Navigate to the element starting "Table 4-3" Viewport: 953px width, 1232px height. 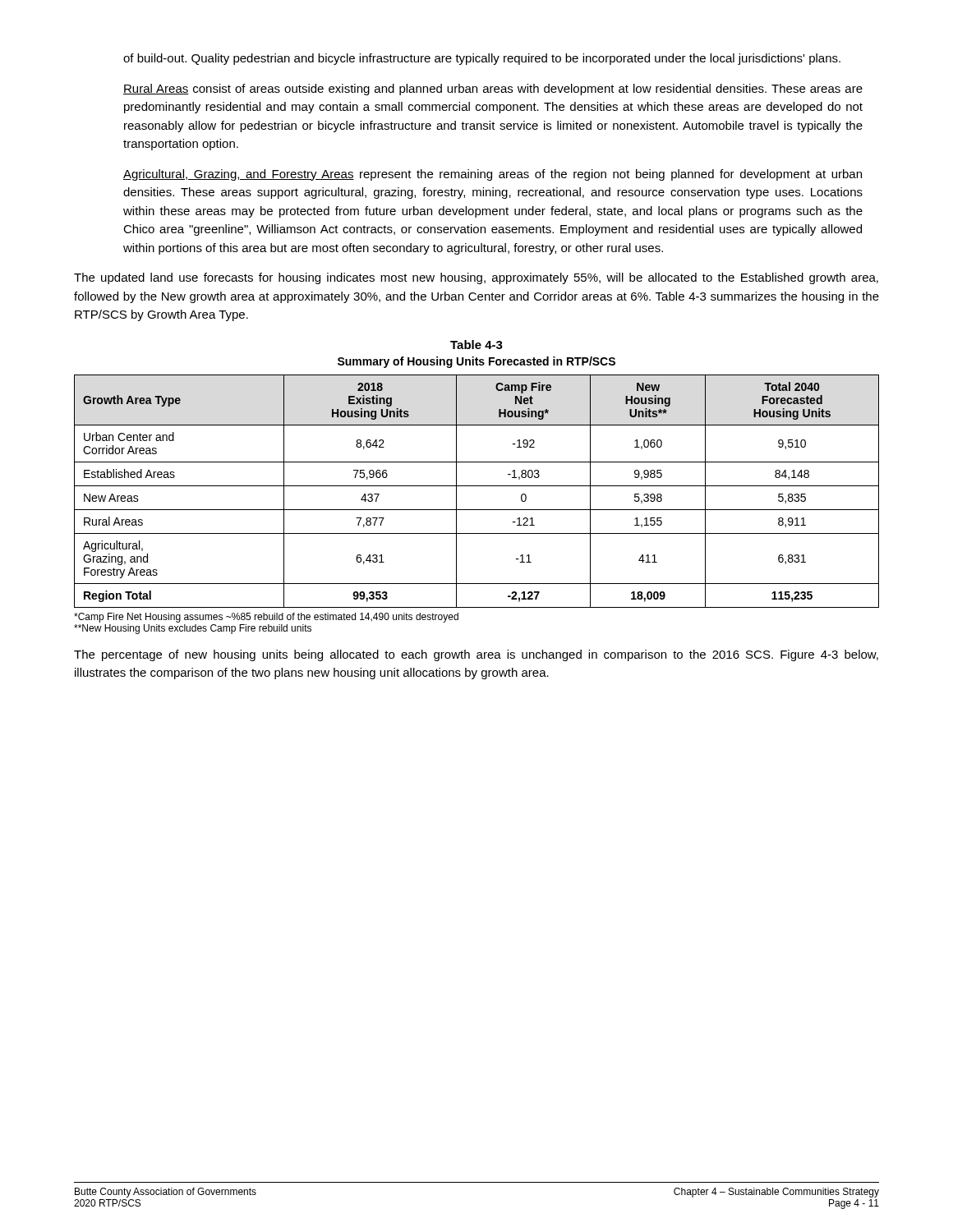click(476, 344)
